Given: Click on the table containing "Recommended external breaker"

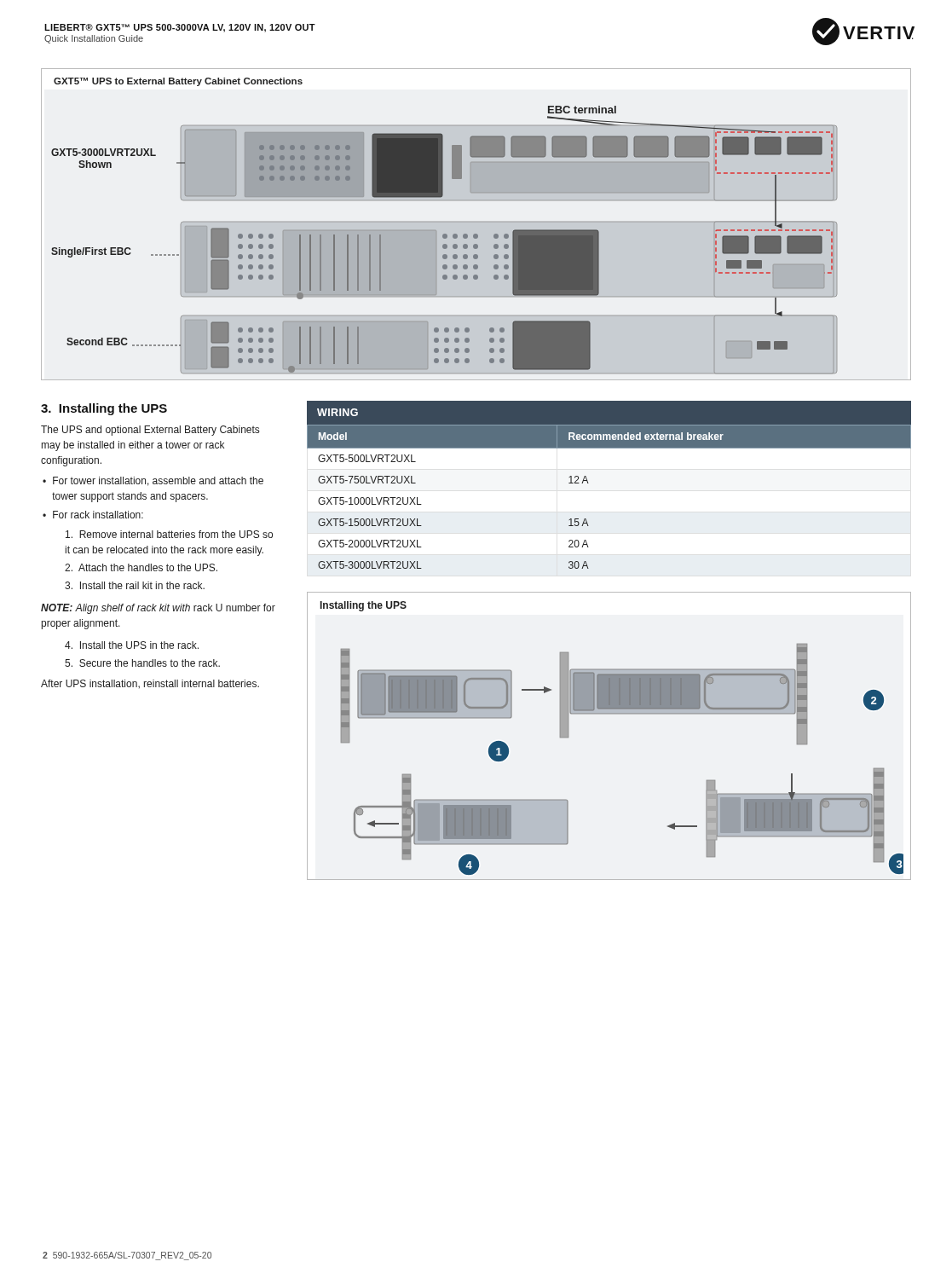Looking at the screenshot, I should [609, 489].
